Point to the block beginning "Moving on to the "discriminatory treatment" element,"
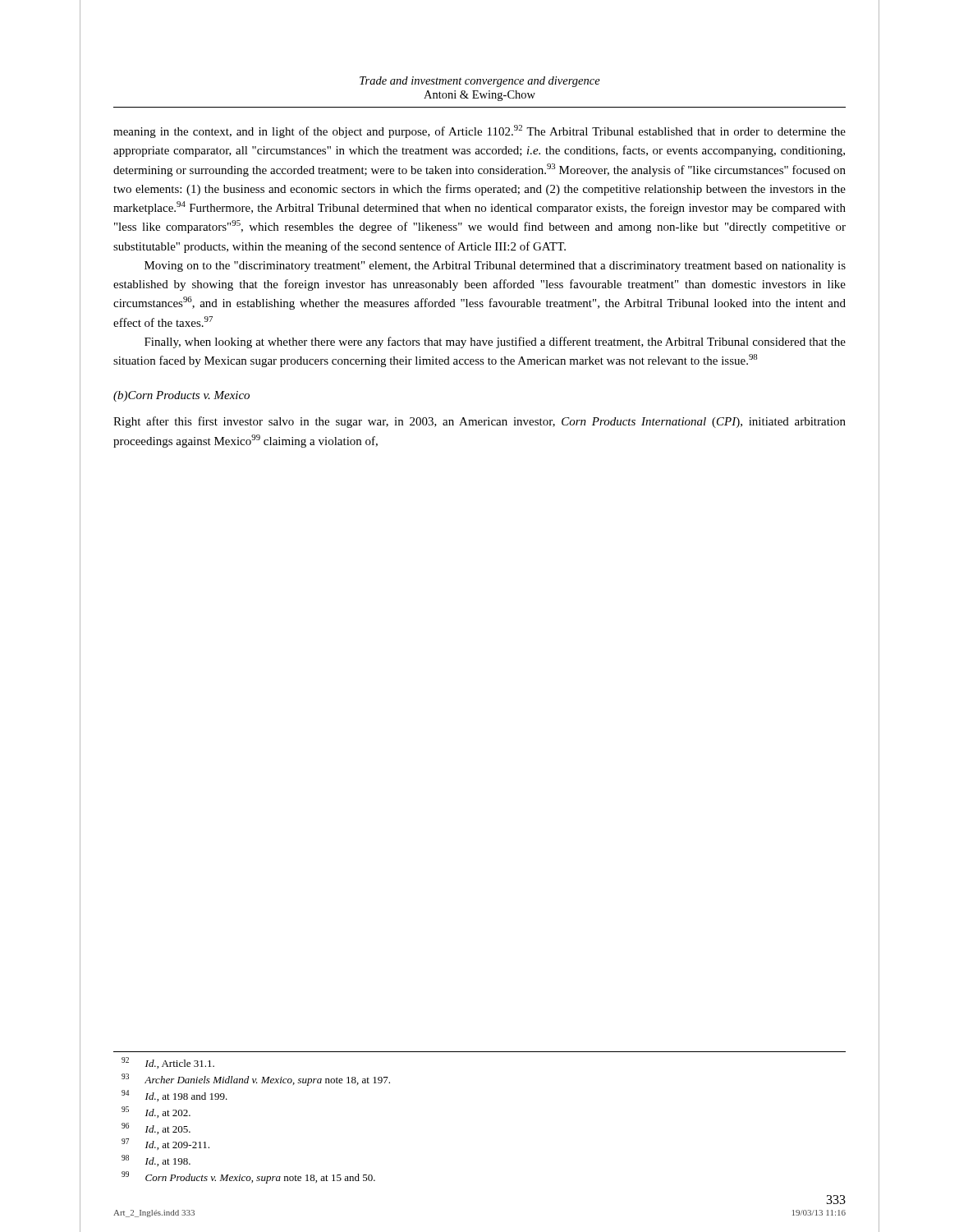 pos(480,294)
